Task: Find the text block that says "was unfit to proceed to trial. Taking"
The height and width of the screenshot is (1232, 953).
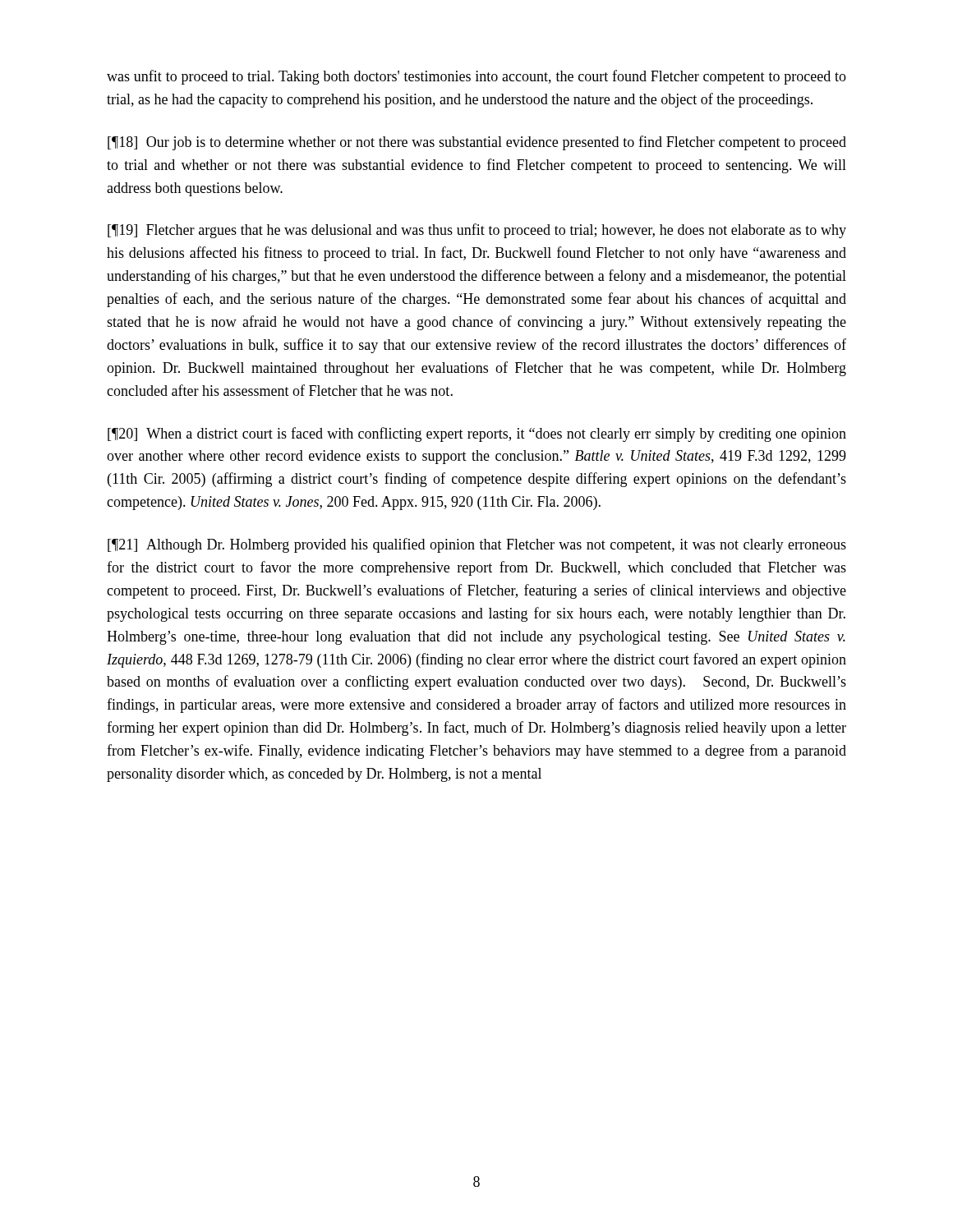Action: point(476,88)
